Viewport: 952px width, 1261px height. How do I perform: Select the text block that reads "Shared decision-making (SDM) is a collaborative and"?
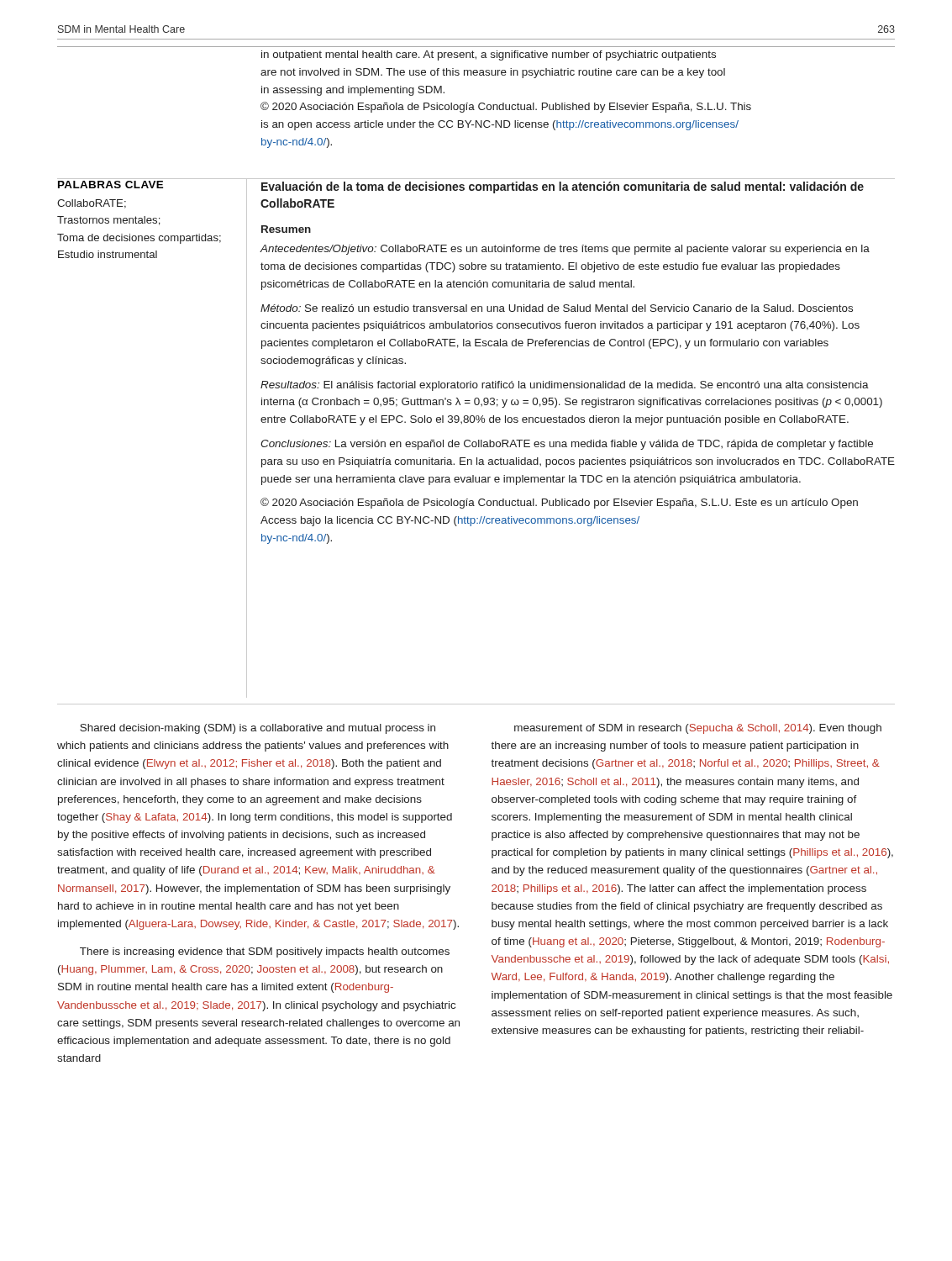pos(258,826)
